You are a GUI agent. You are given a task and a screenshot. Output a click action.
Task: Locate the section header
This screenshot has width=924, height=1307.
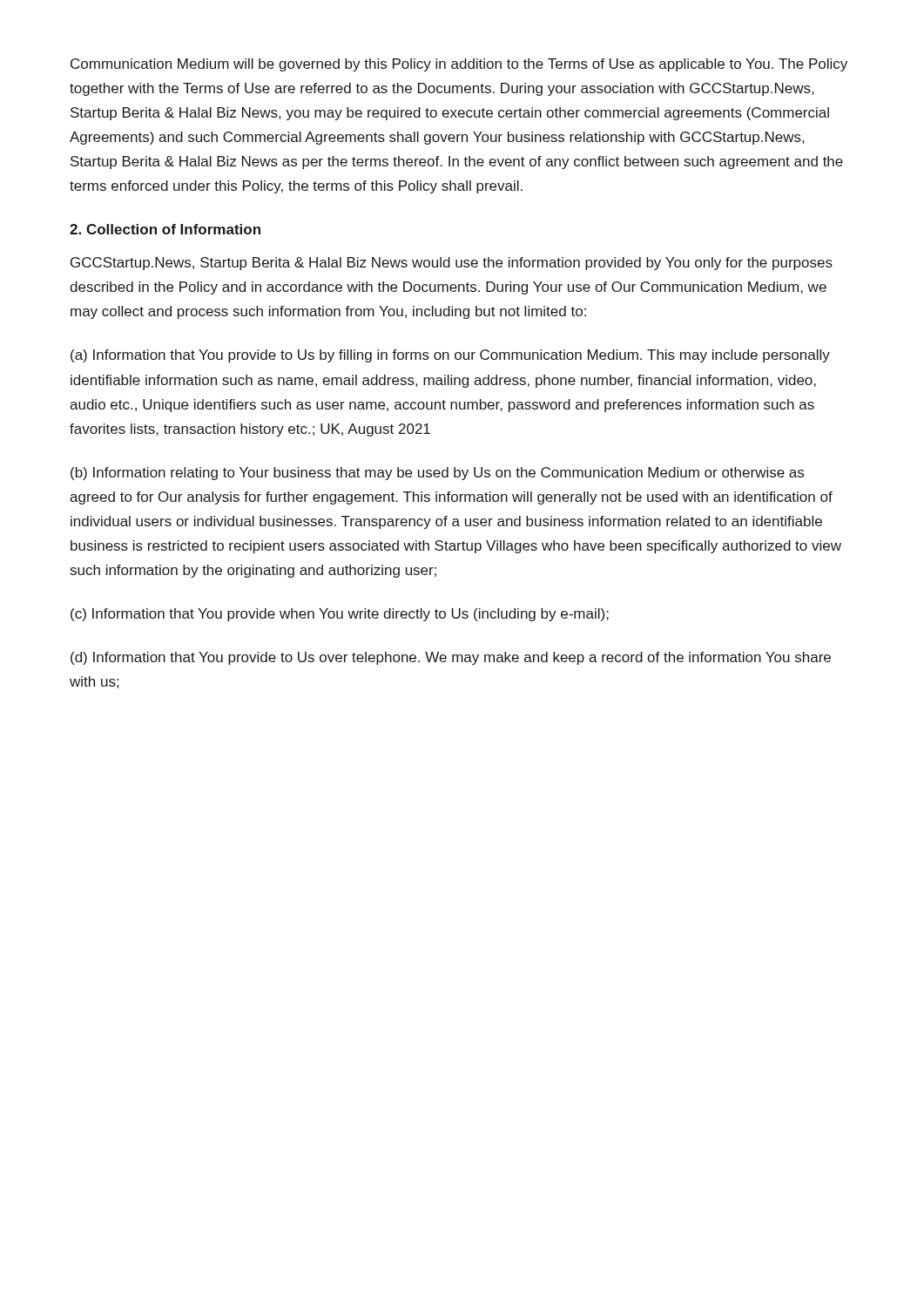(165, 230)
